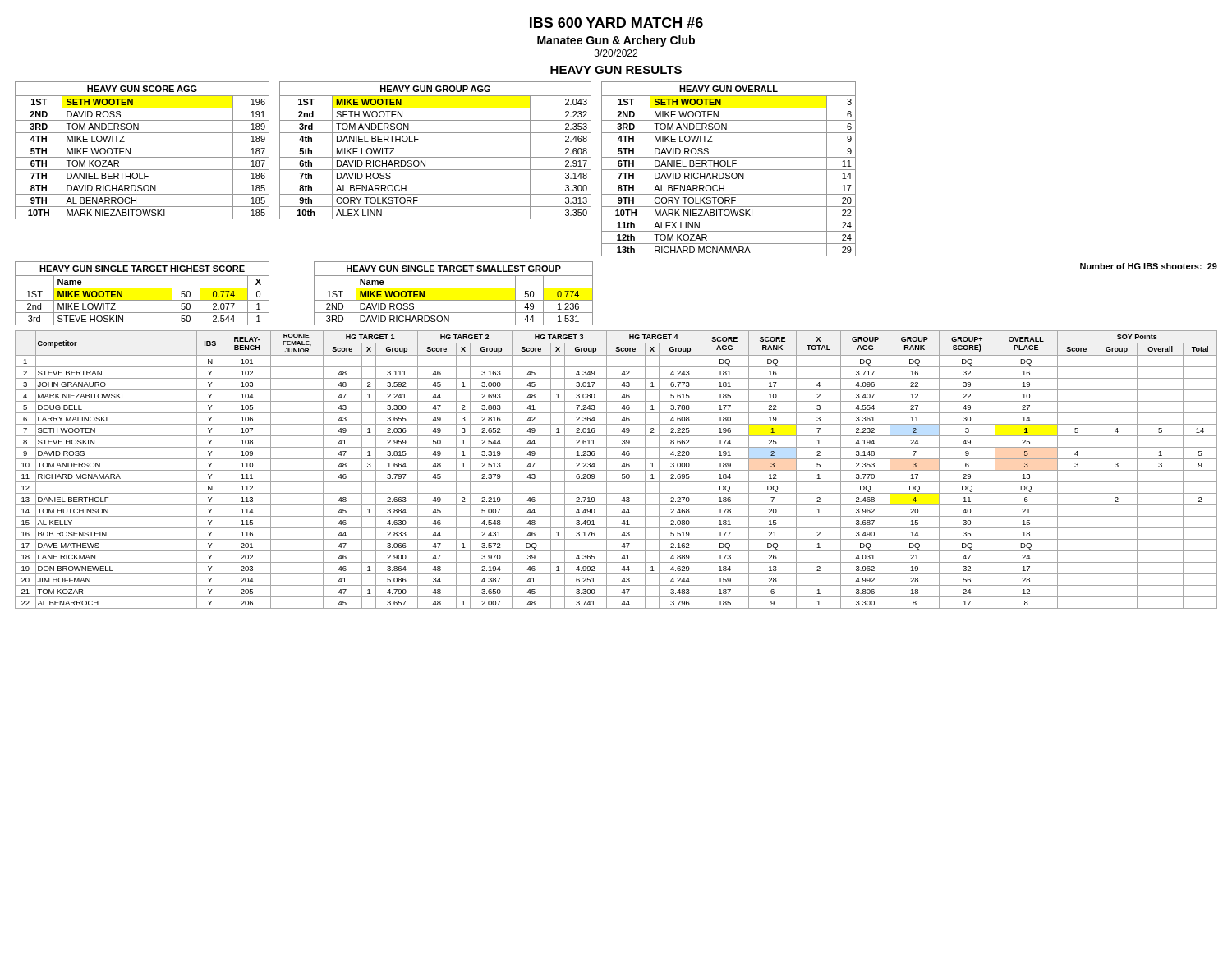This screenshot has height=953, width=1232.
Task: Locate the text starting "Number of HG IBS shooters: 29"
Action: (1148, 266)
